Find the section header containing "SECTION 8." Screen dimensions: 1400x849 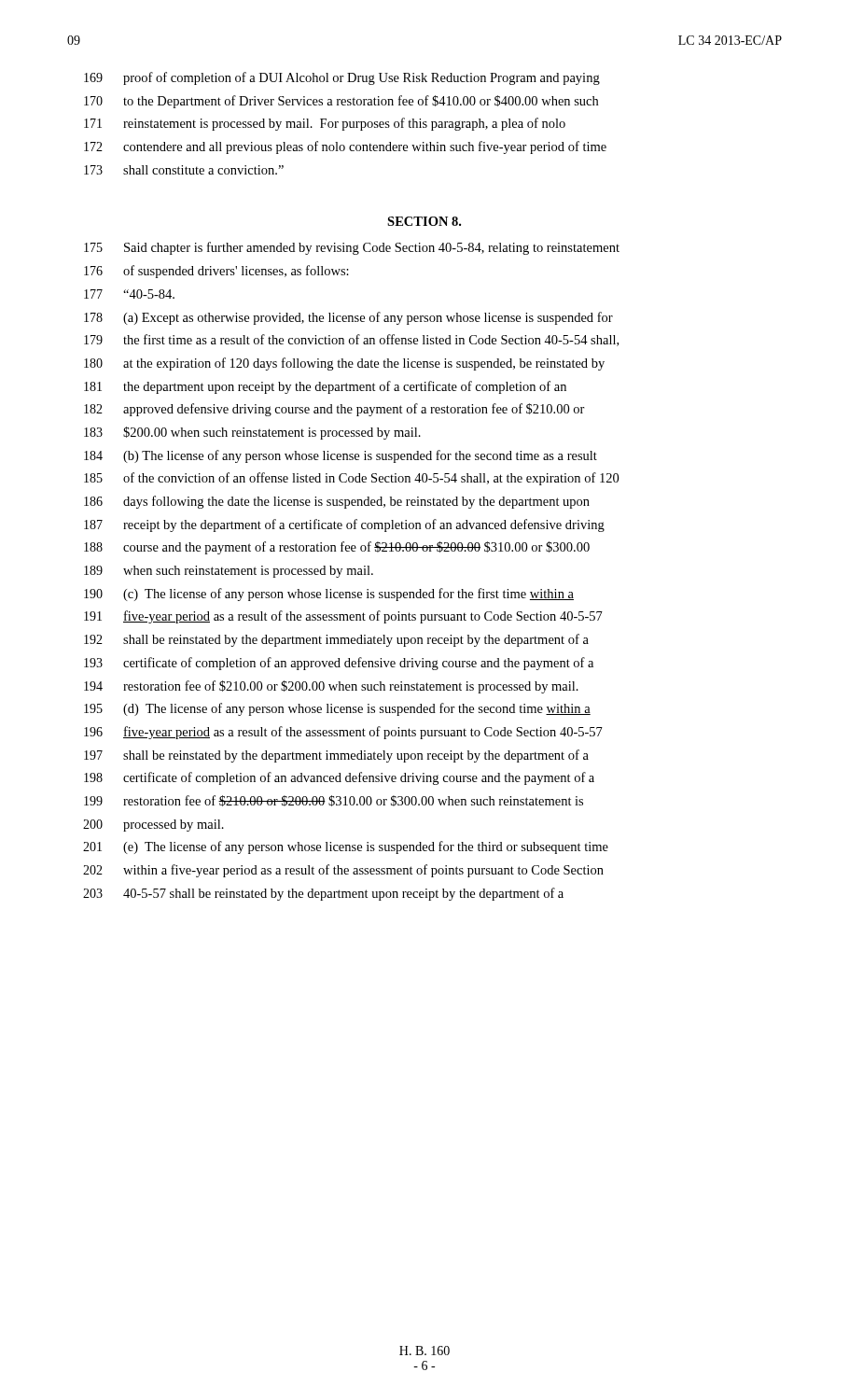tap(424, 222)
